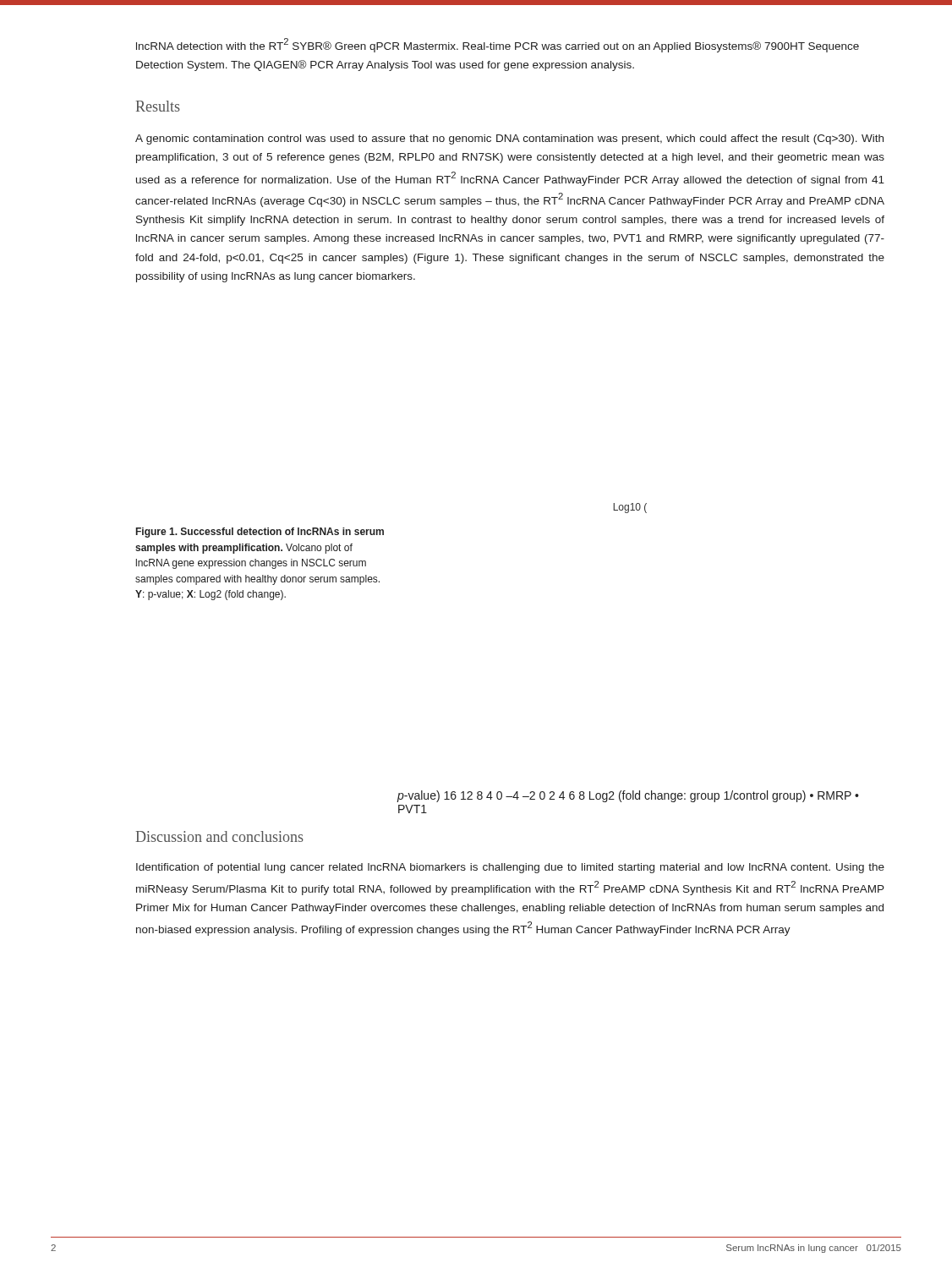Point to the block starting "lncRNA detection with the"

click(497, 54)
